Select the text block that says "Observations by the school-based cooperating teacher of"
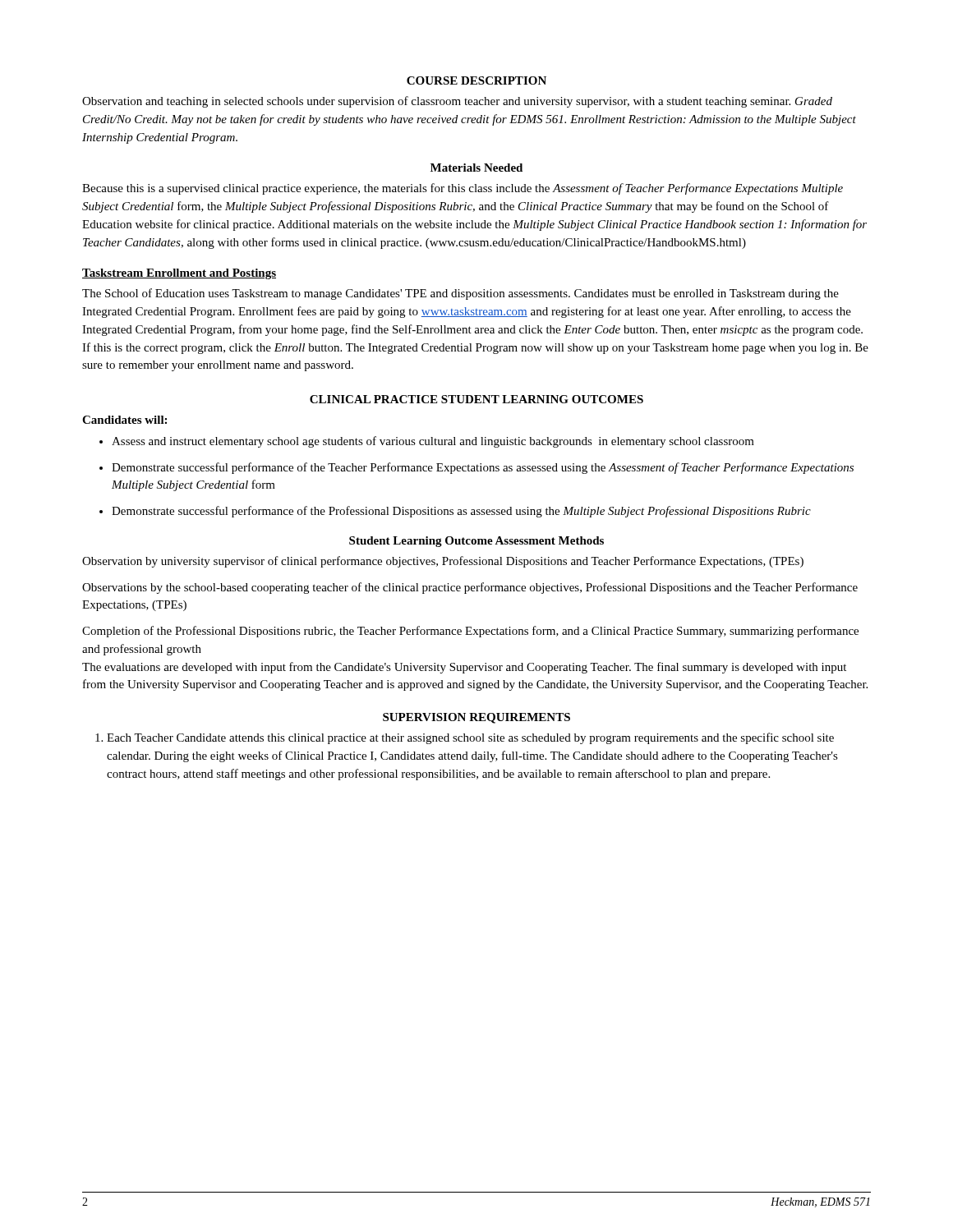The image size is (953, 1232). pos(476,597)
